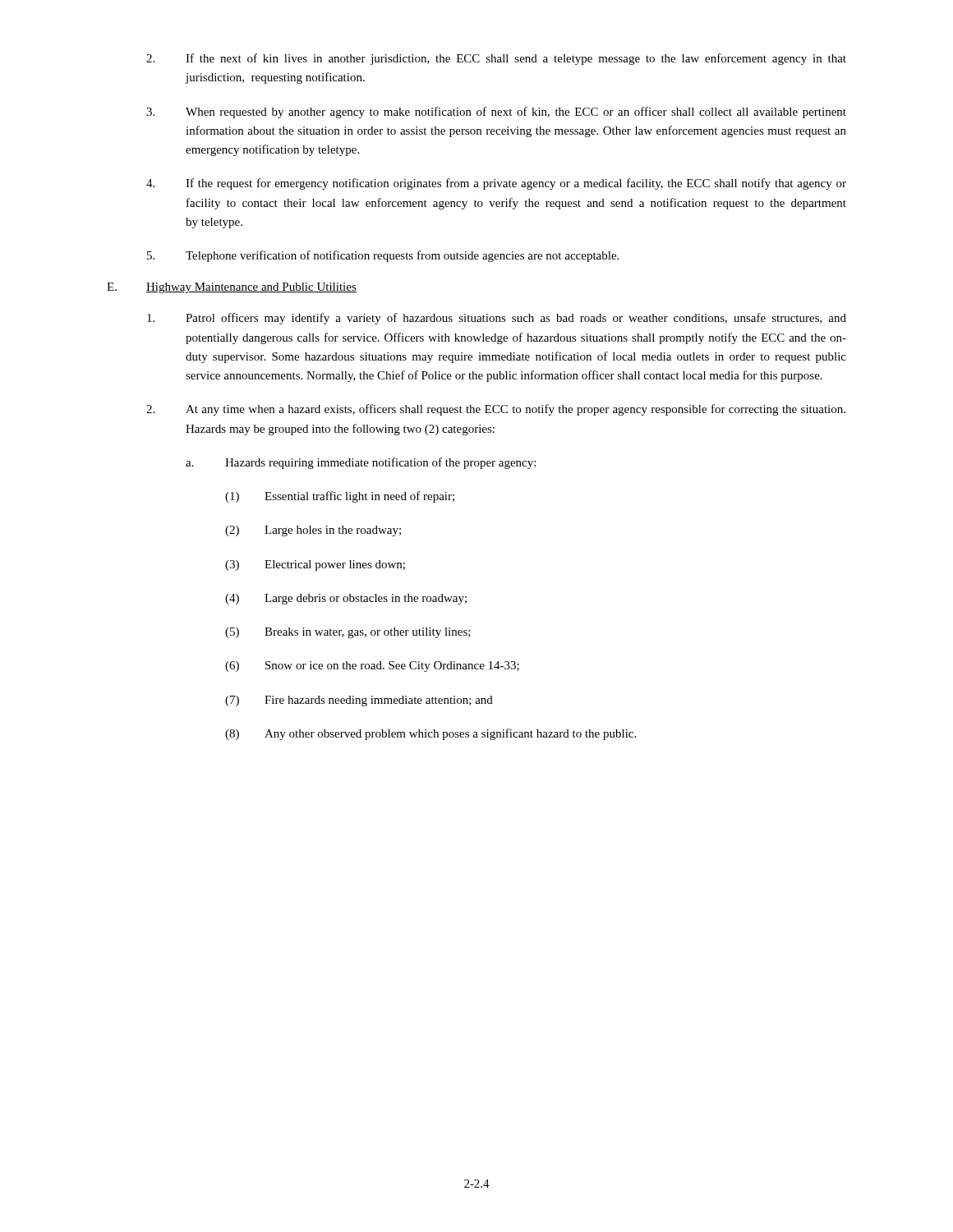Click the passage that begins "Patrol officers may identify"

tap(496, 347)
